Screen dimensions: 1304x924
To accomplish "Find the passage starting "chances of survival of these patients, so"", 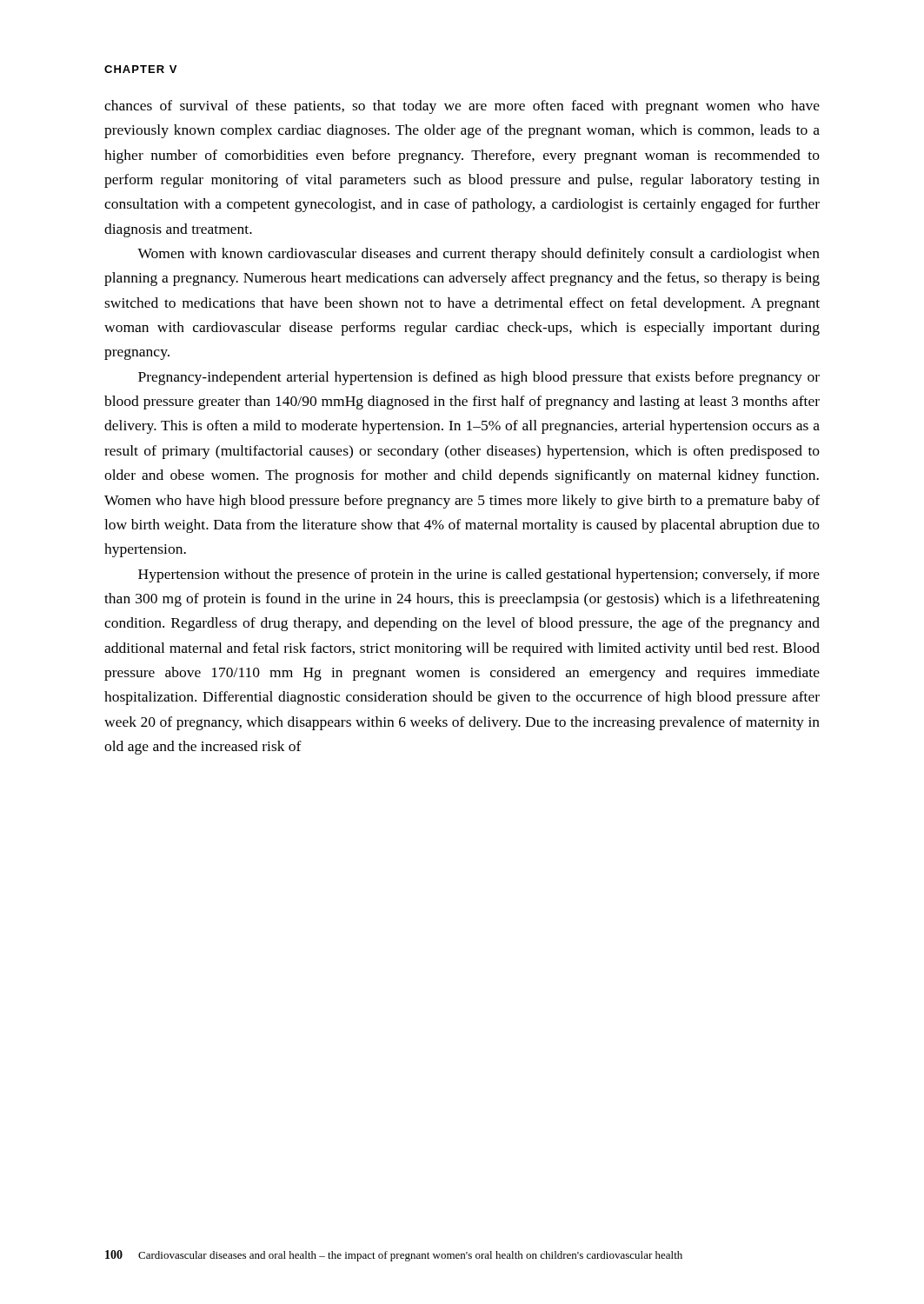I will pyautogui.click(x=462, y=167).
